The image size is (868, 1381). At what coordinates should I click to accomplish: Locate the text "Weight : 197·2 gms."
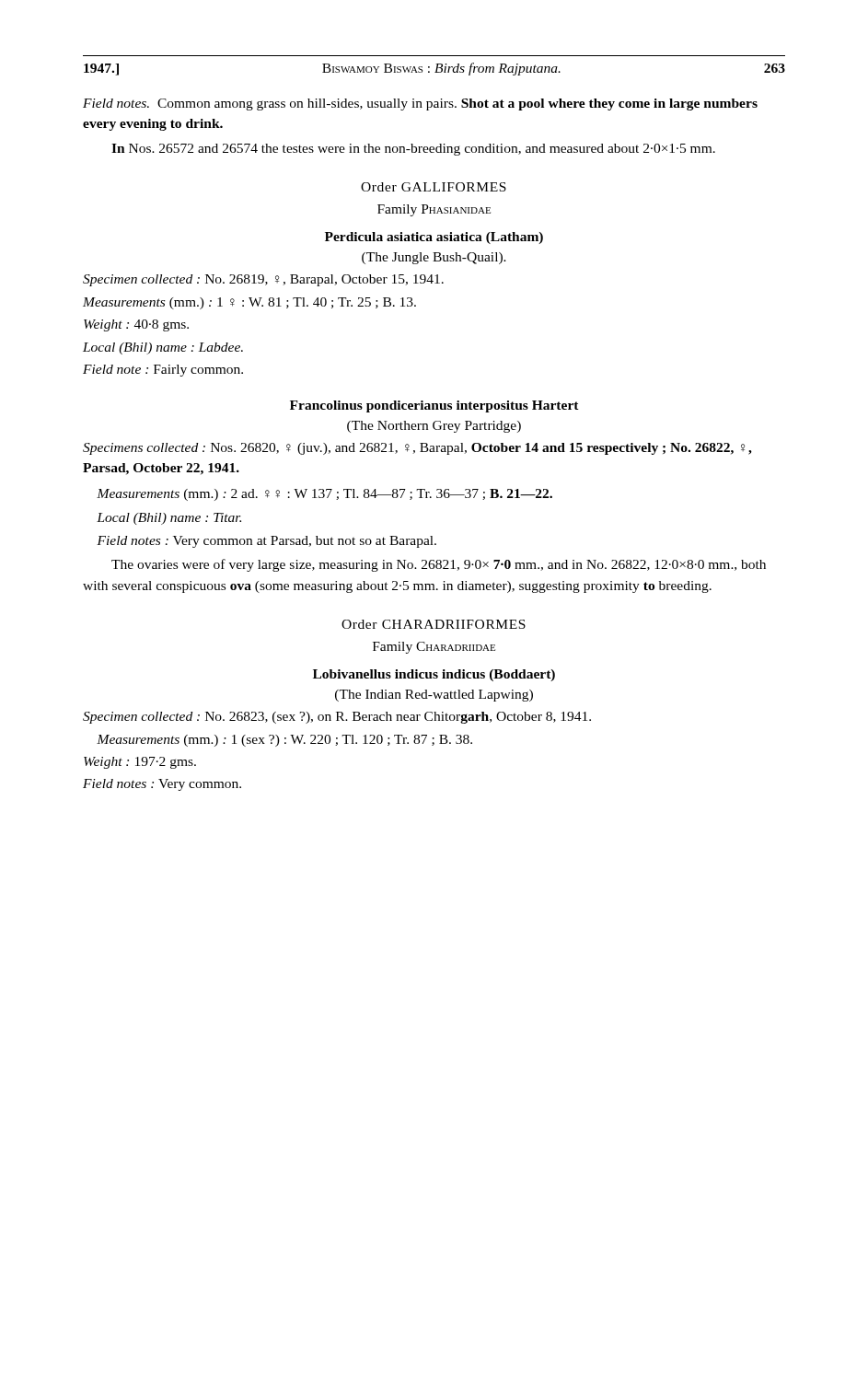[140, 763]
